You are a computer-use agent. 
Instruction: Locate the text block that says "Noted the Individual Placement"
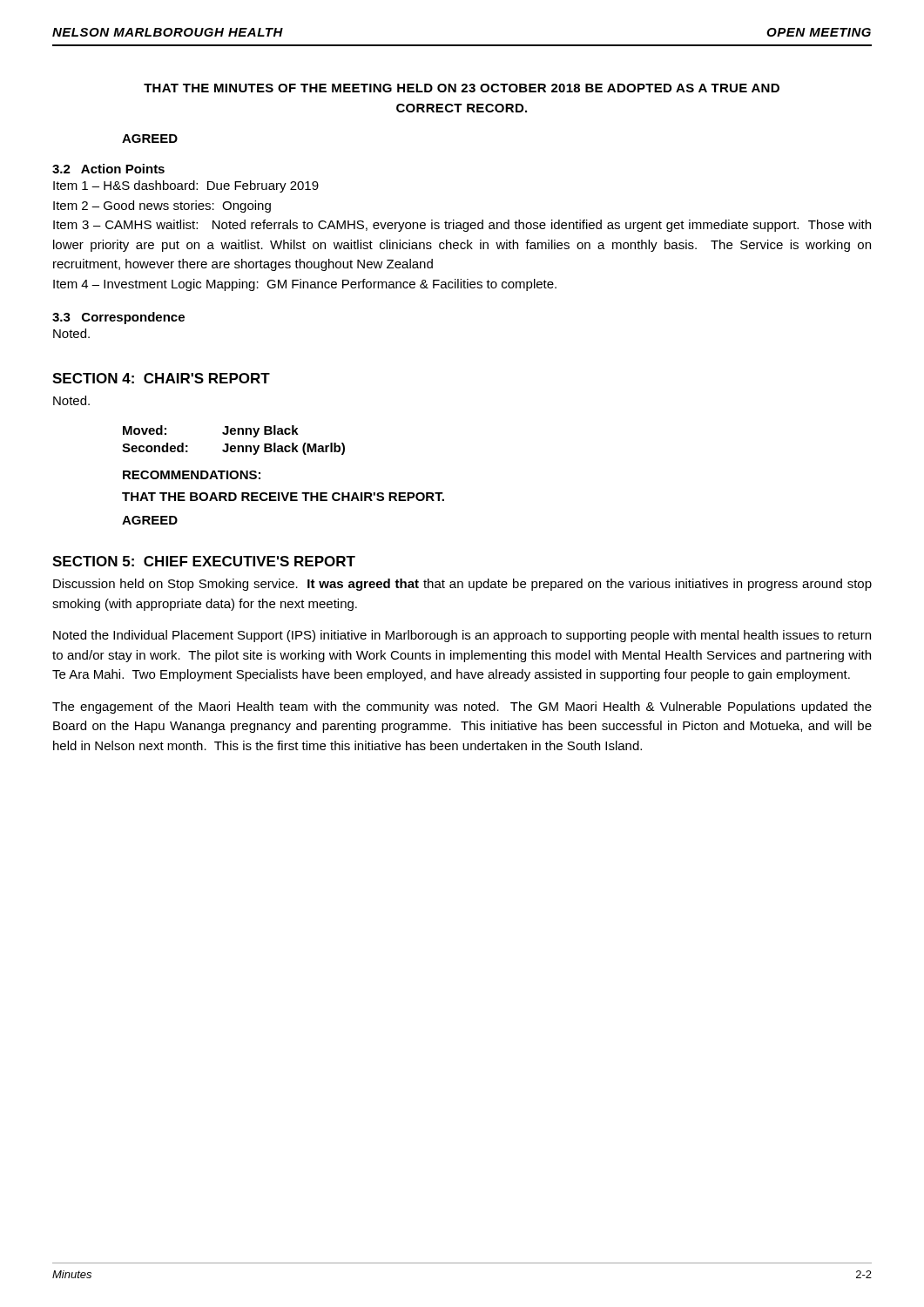[x=462, y=655]
